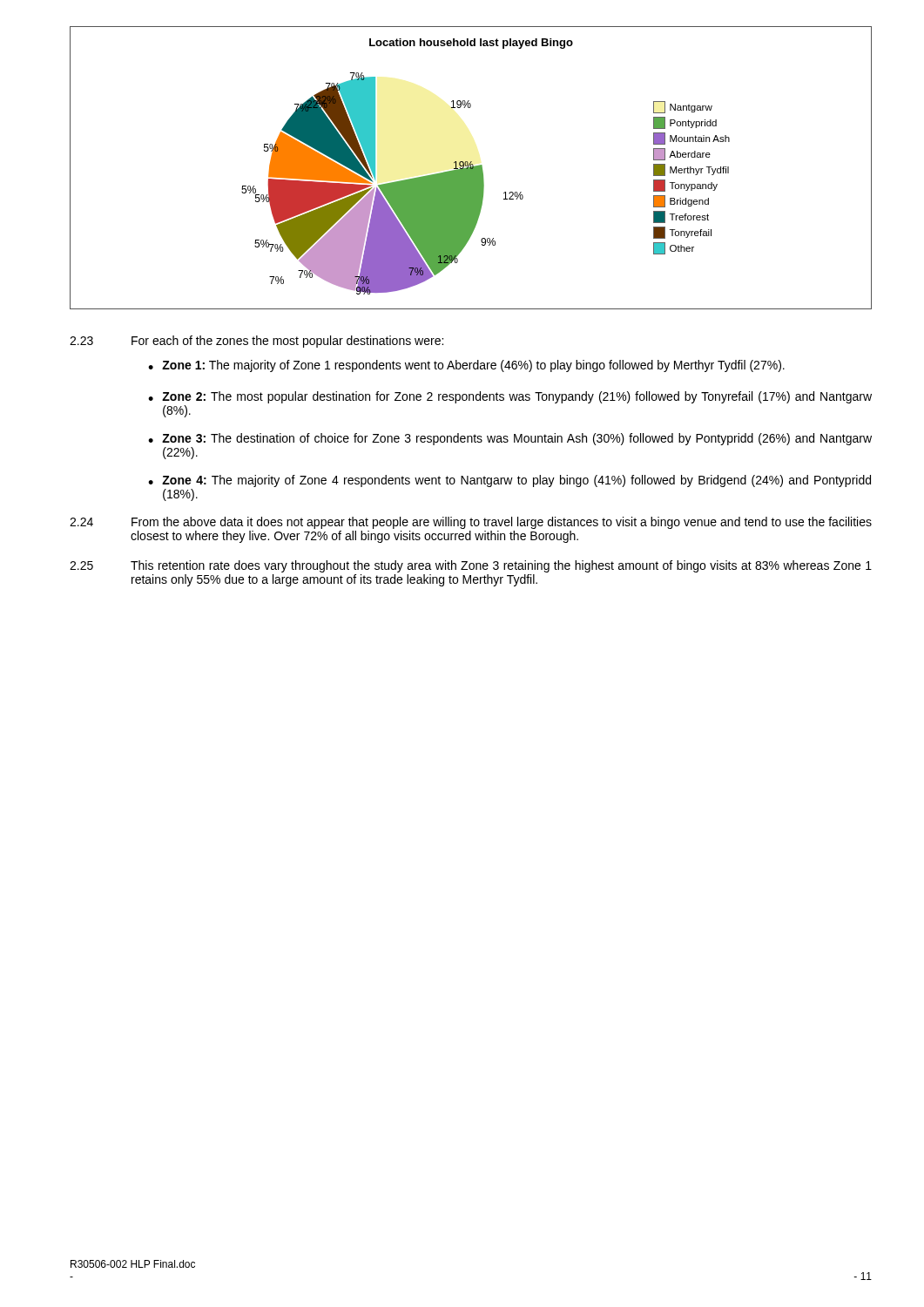Viewport: 924px width, 1307px height.
Task: Click on the list item containing "• Zone 3: The destination of choice for"
Action: click(x=510, y=445)
